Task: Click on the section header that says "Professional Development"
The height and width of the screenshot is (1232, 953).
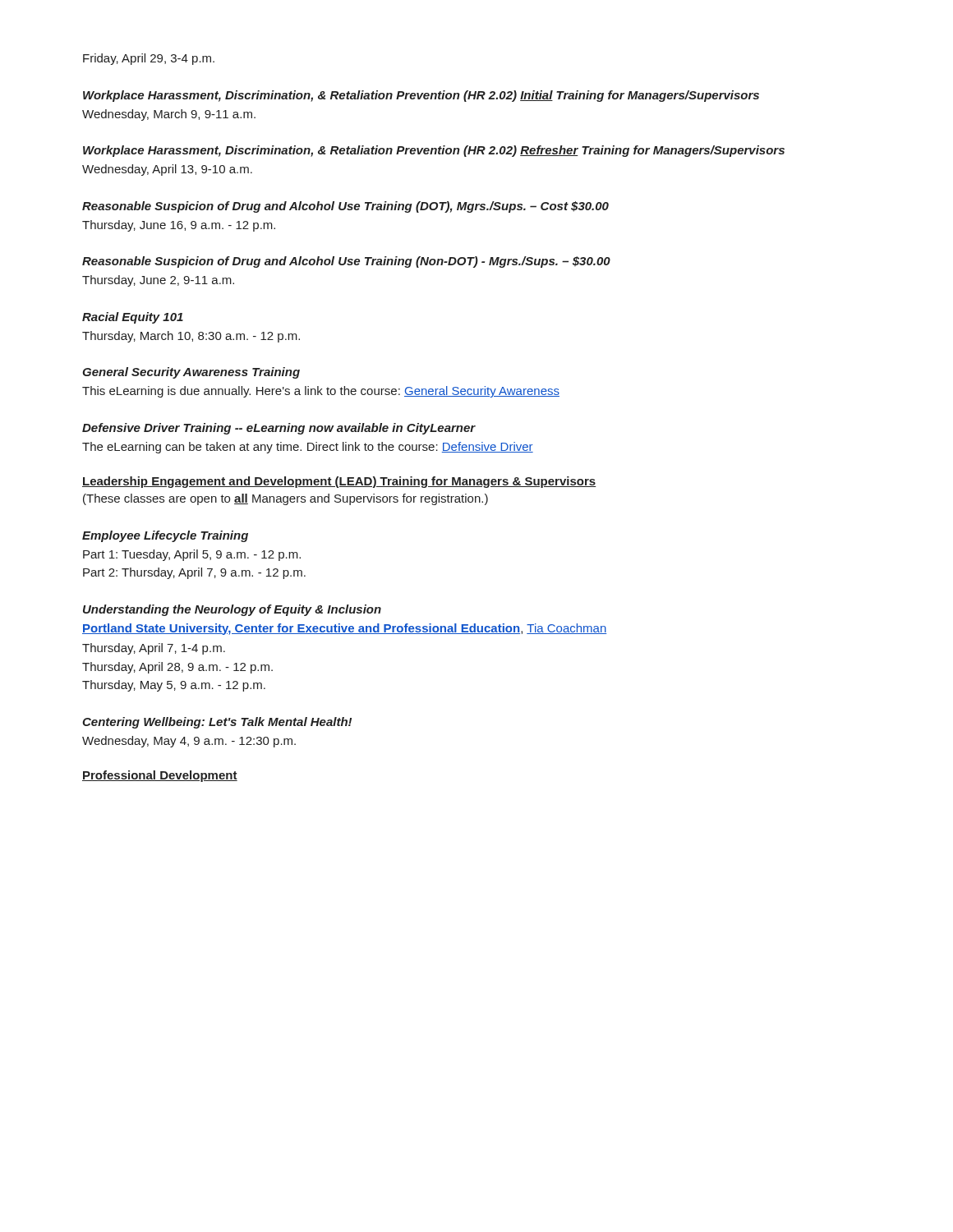Action: [160, 776]
